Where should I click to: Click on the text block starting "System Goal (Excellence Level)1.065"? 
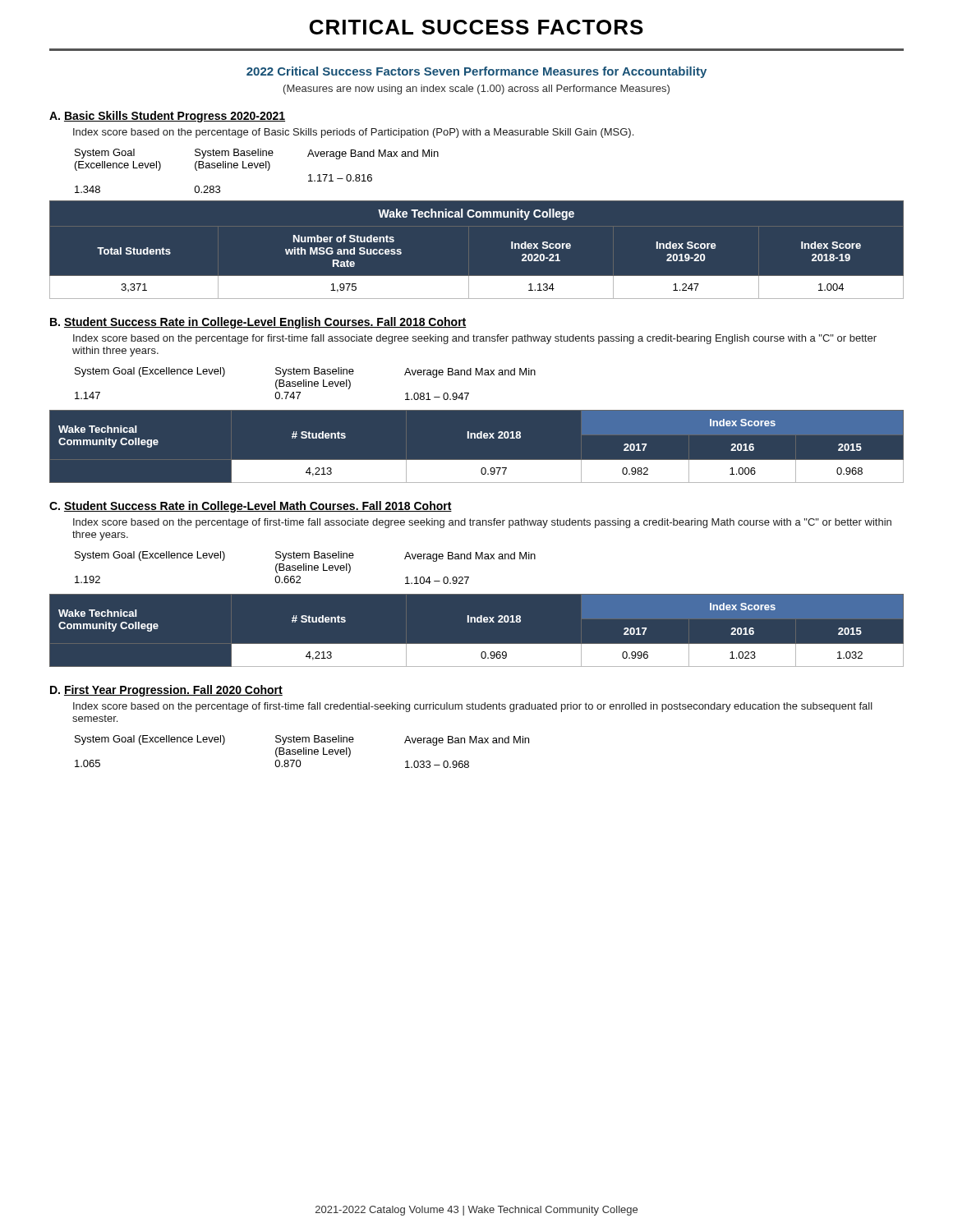(x=302, y=752)
